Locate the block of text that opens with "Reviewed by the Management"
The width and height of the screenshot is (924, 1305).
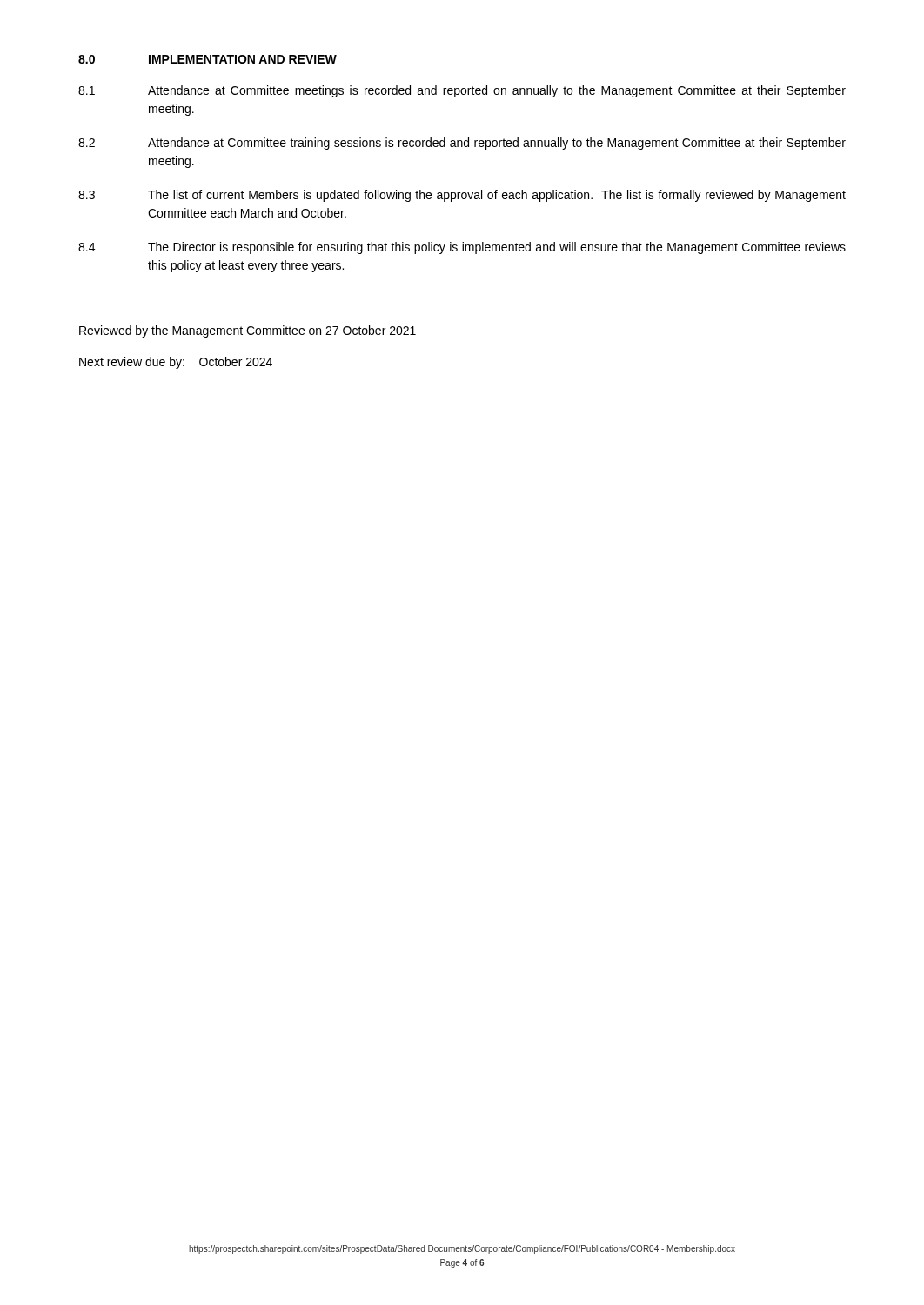[247, 331]
